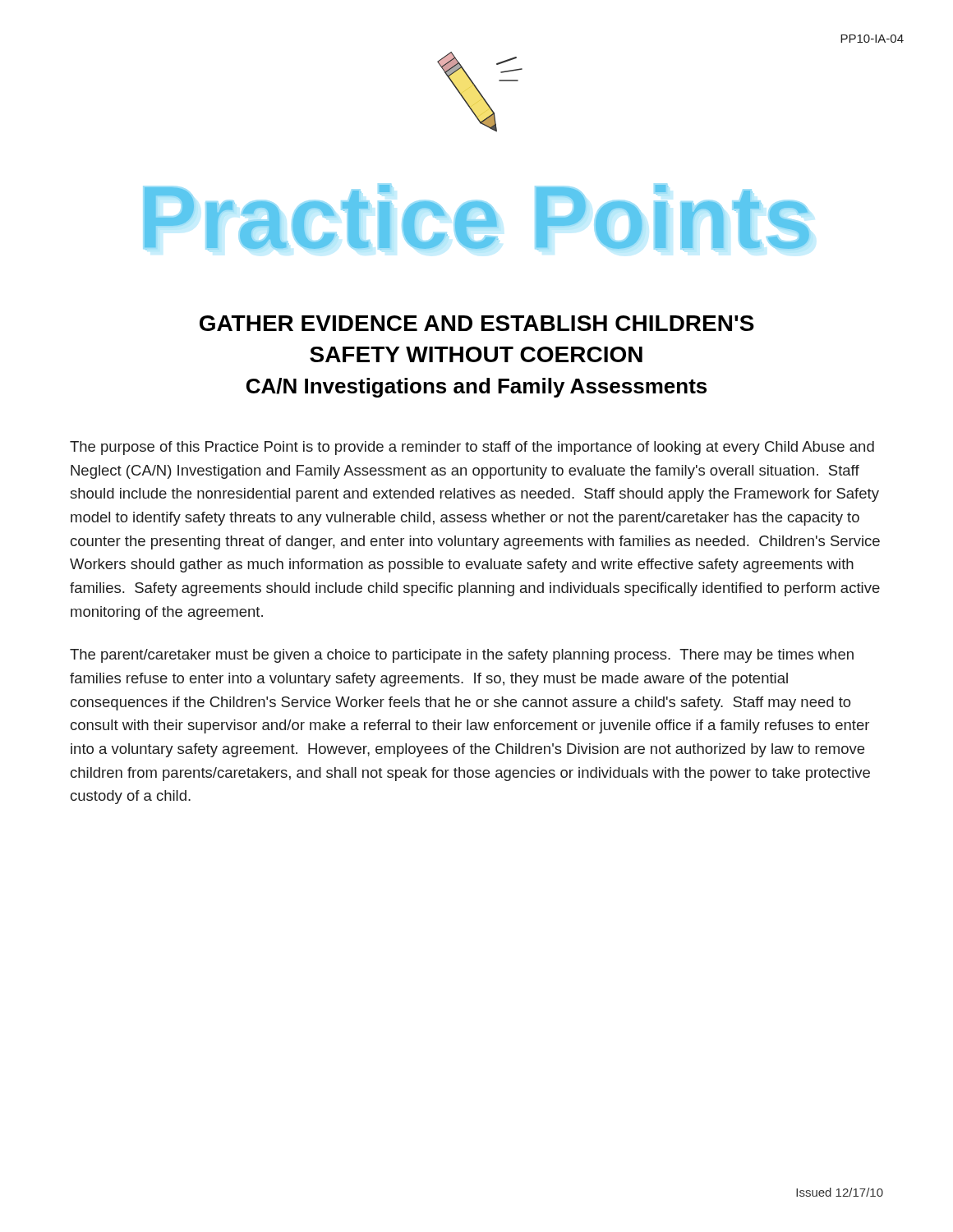Viewport: 953px width, 1232px height.
Task: Click on the illustration
Action: tap(476, 103)
